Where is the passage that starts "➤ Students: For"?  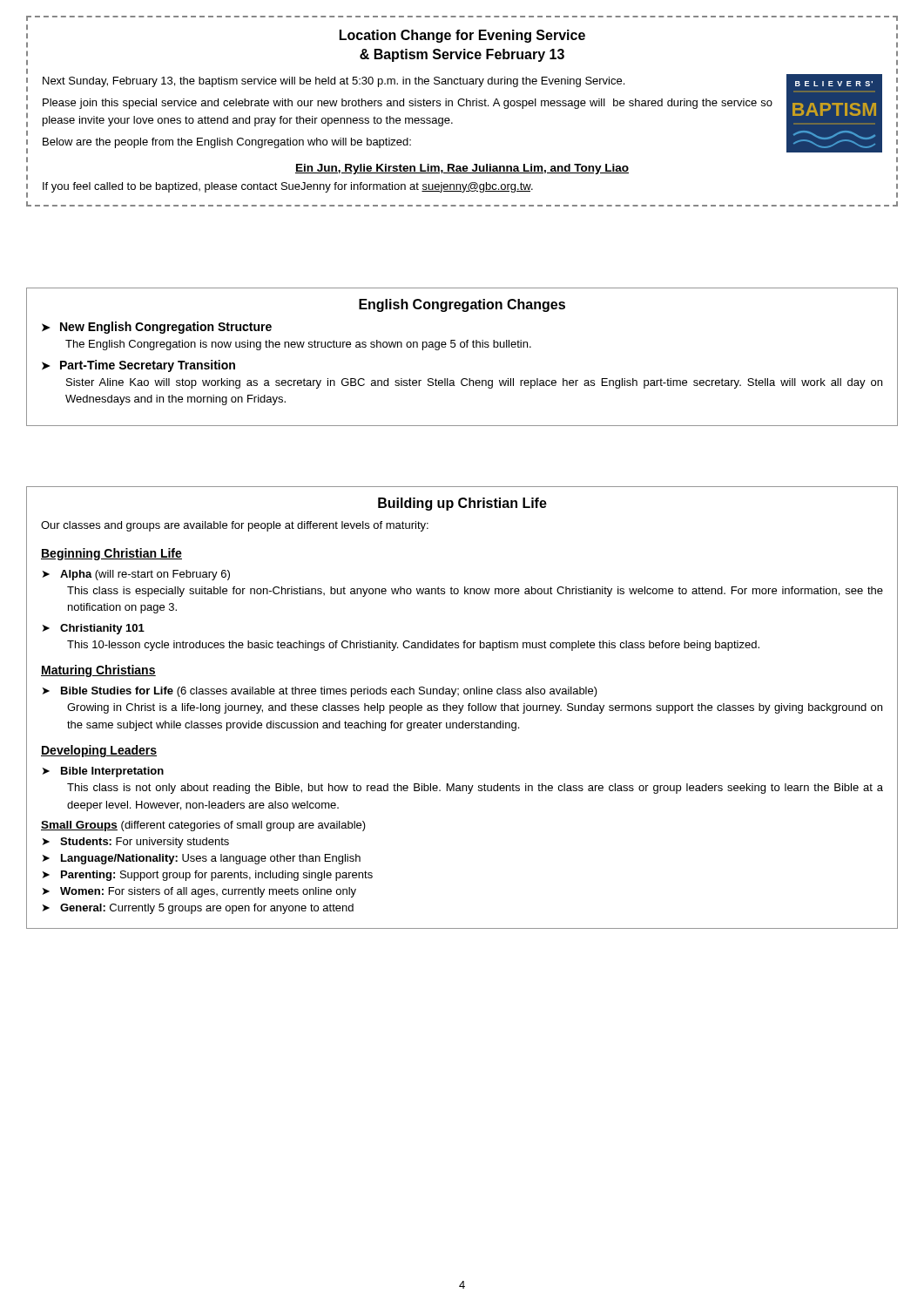[x=136, y=843]
